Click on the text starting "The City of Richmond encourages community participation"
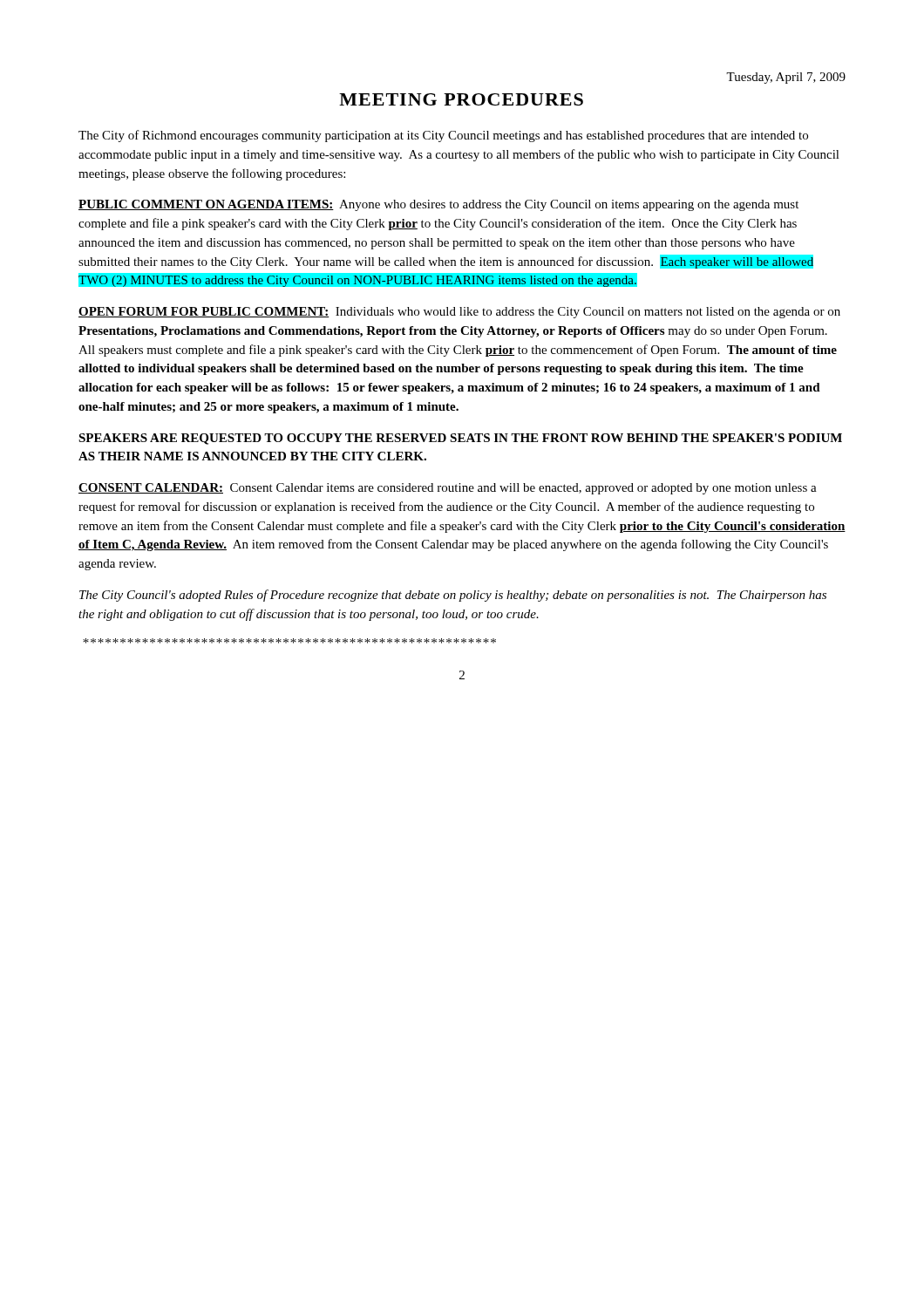The image size is (924, 1308). 459,154
